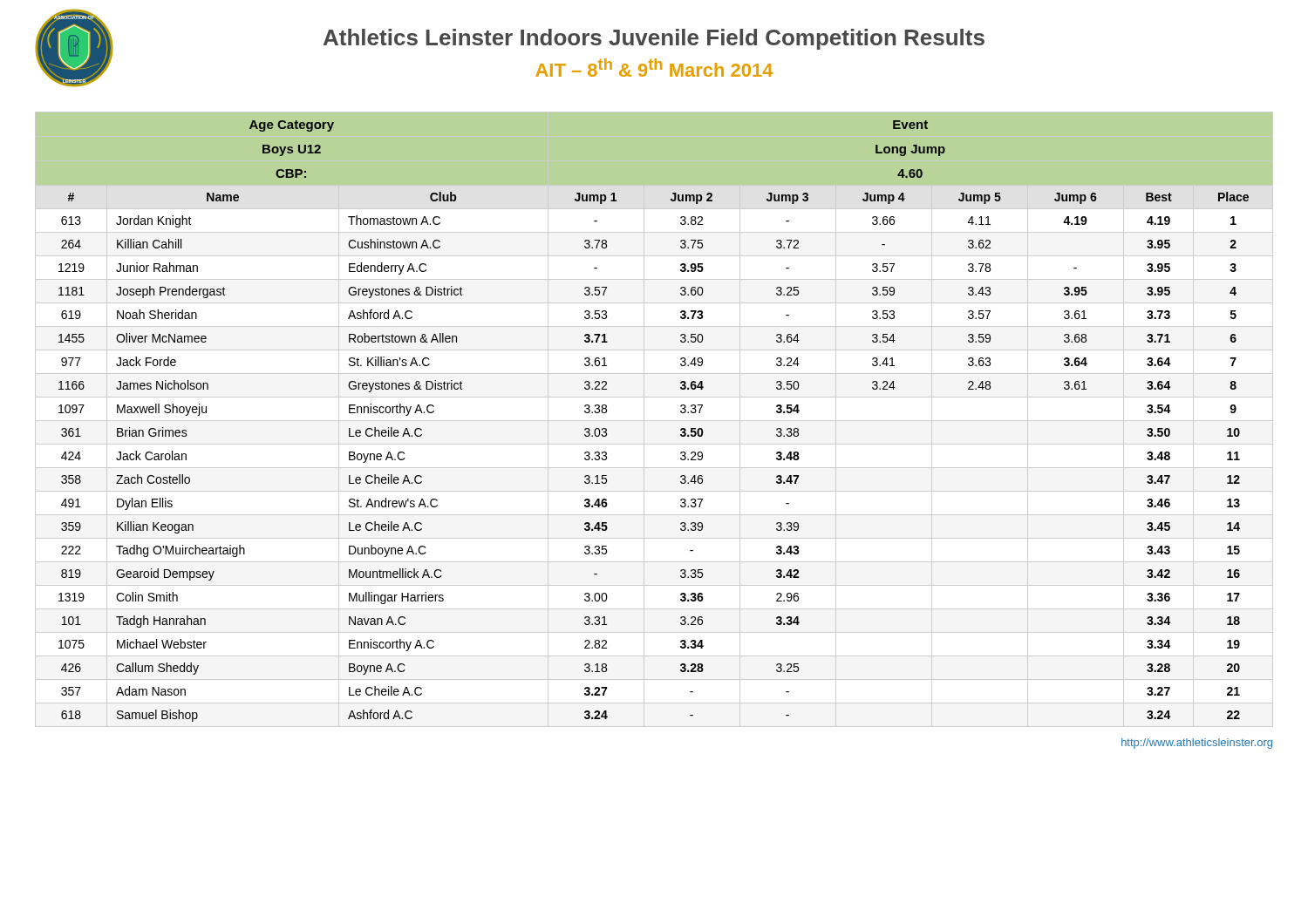Where is the title that starts "Athletics Leinster Indoors Juvenile"?
This screenshot has height=924, width=1308.
[654, 37]
